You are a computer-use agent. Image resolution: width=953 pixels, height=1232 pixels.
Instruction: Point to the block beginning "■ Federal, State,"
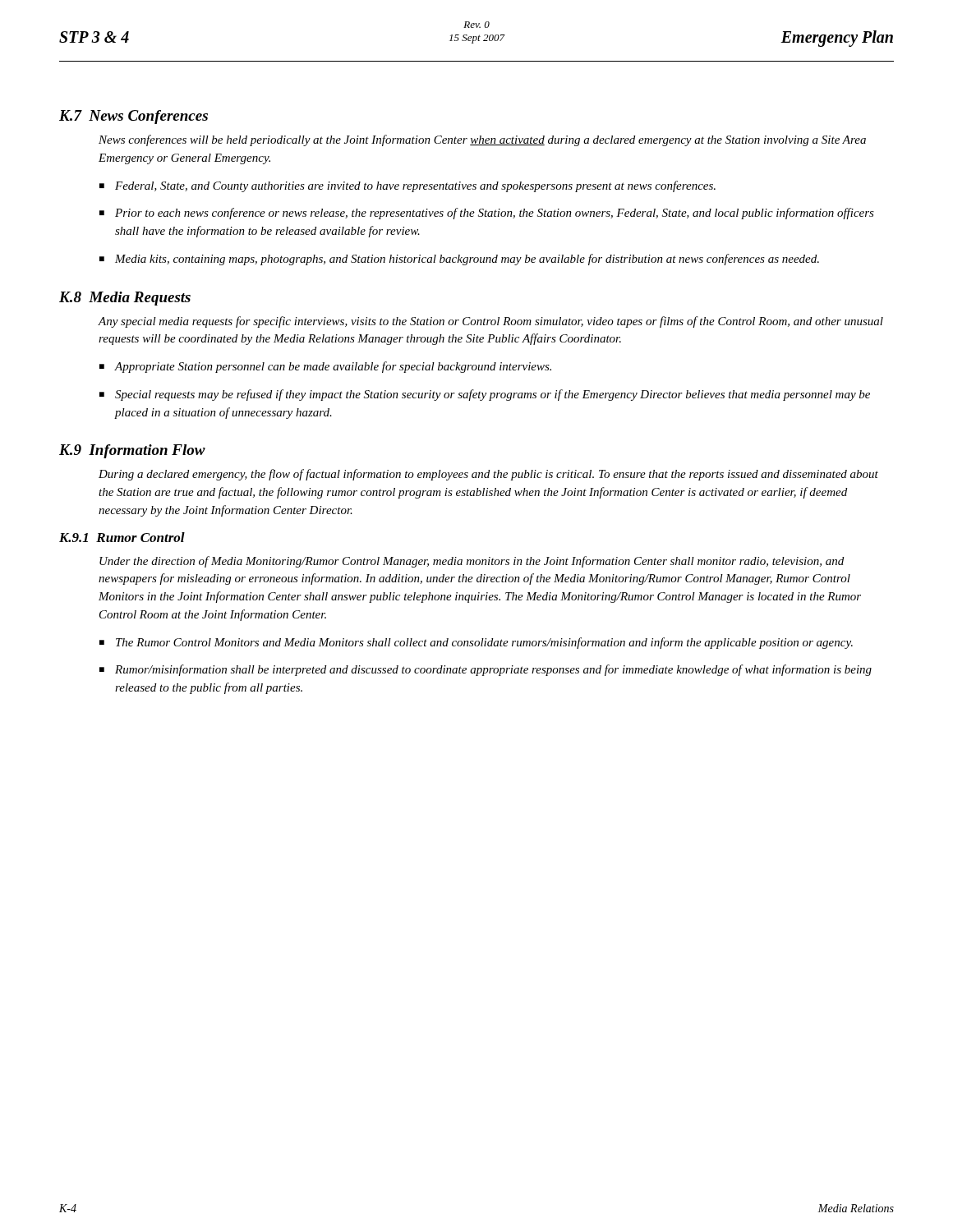[x=496, y=186]
